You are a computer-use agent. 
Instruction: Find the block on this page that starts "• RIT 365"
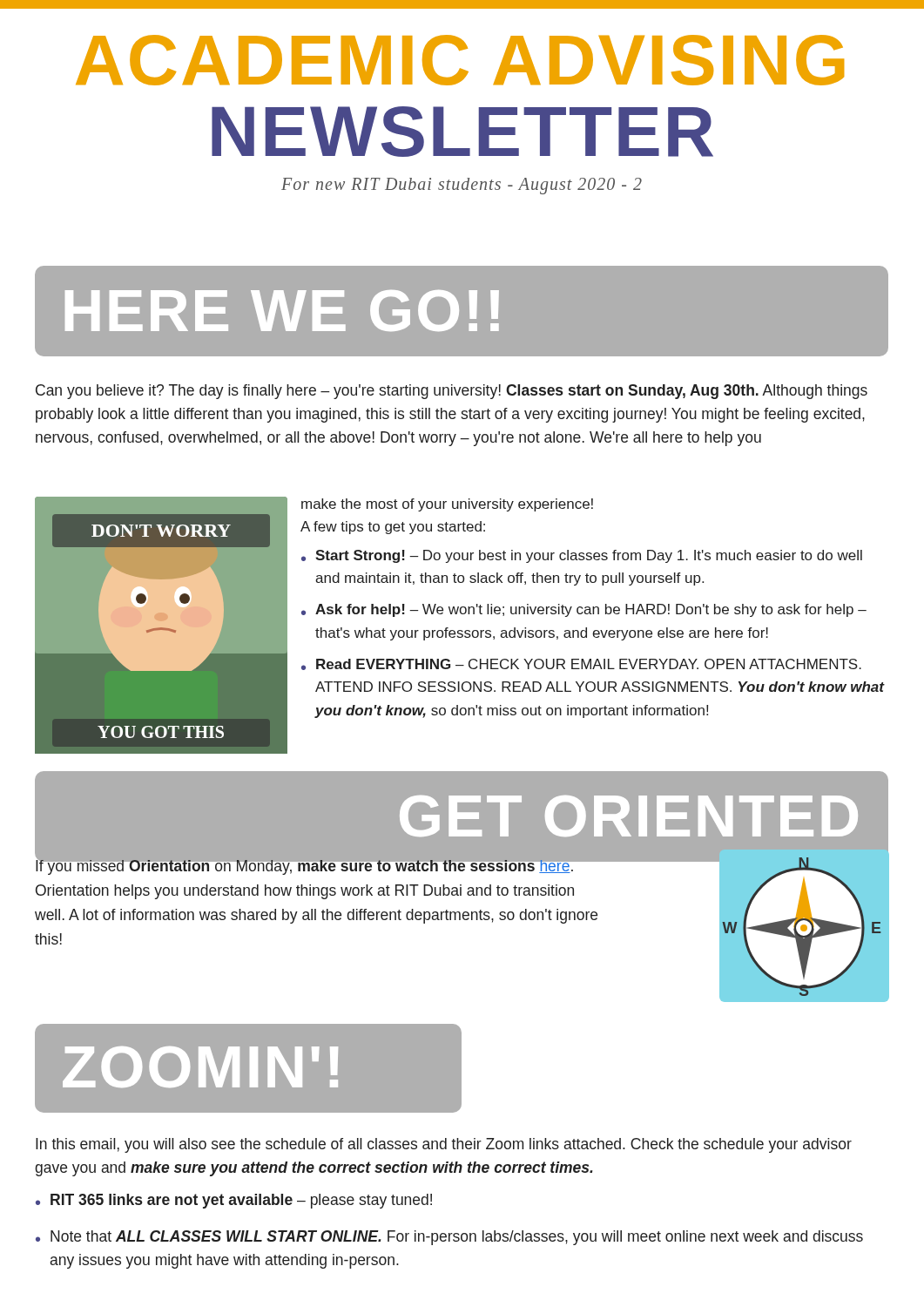tap(234, 1203)
